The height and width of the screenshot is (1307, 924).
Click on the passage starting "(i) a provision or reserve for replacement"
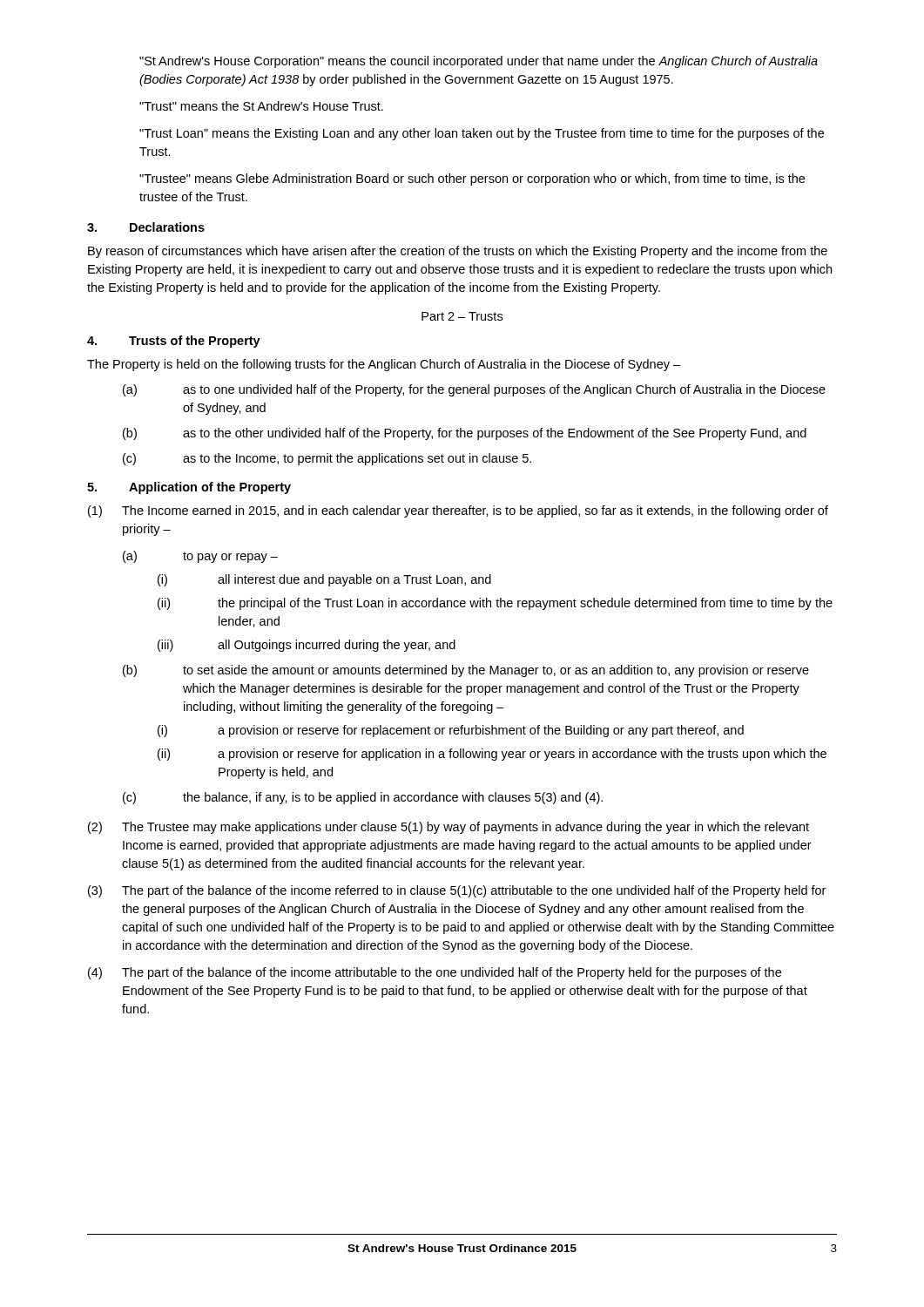click(462, 731)
